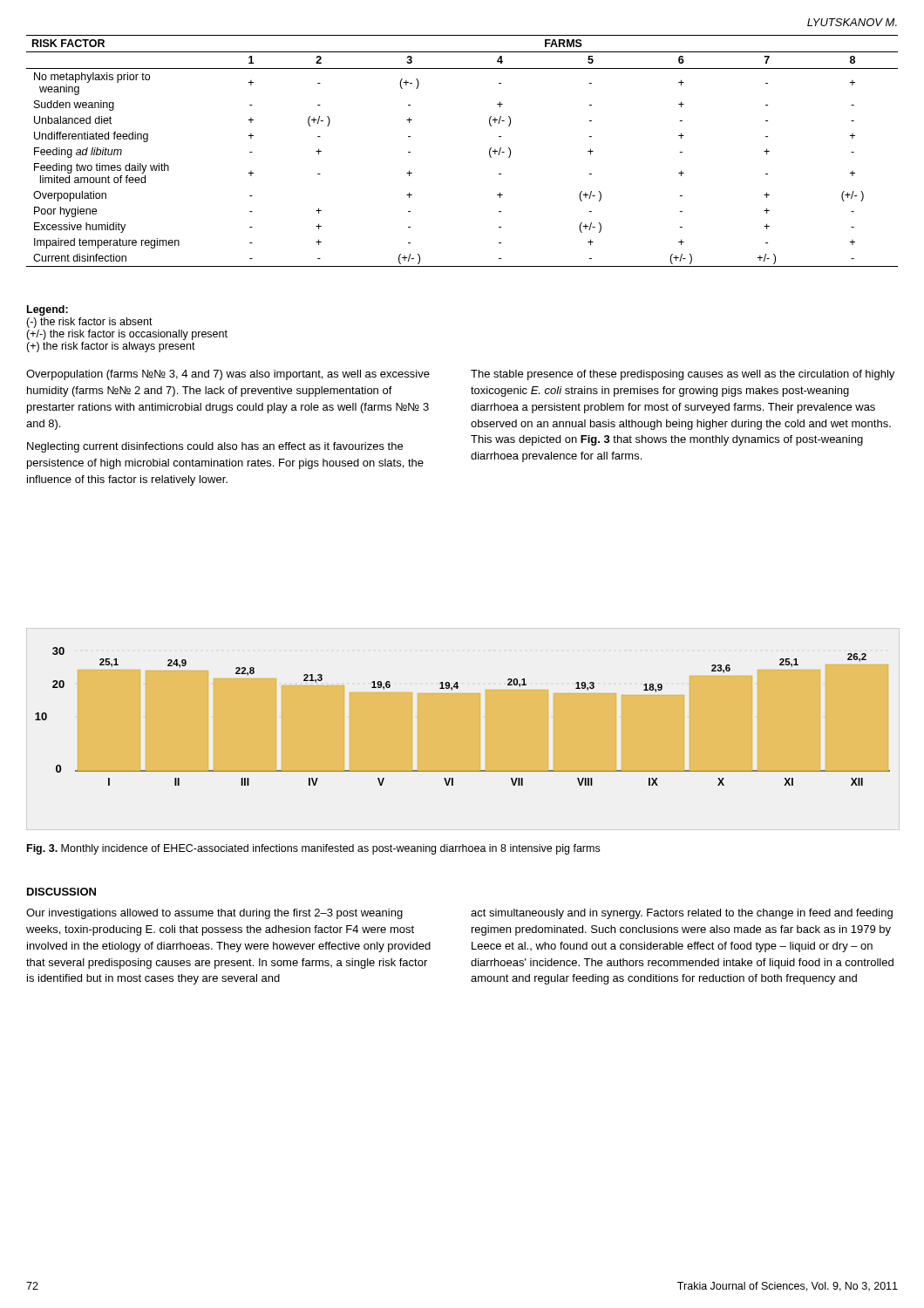Click on the bar chart
This screenshot has width=924, height=1308.
tap(463, 729)
